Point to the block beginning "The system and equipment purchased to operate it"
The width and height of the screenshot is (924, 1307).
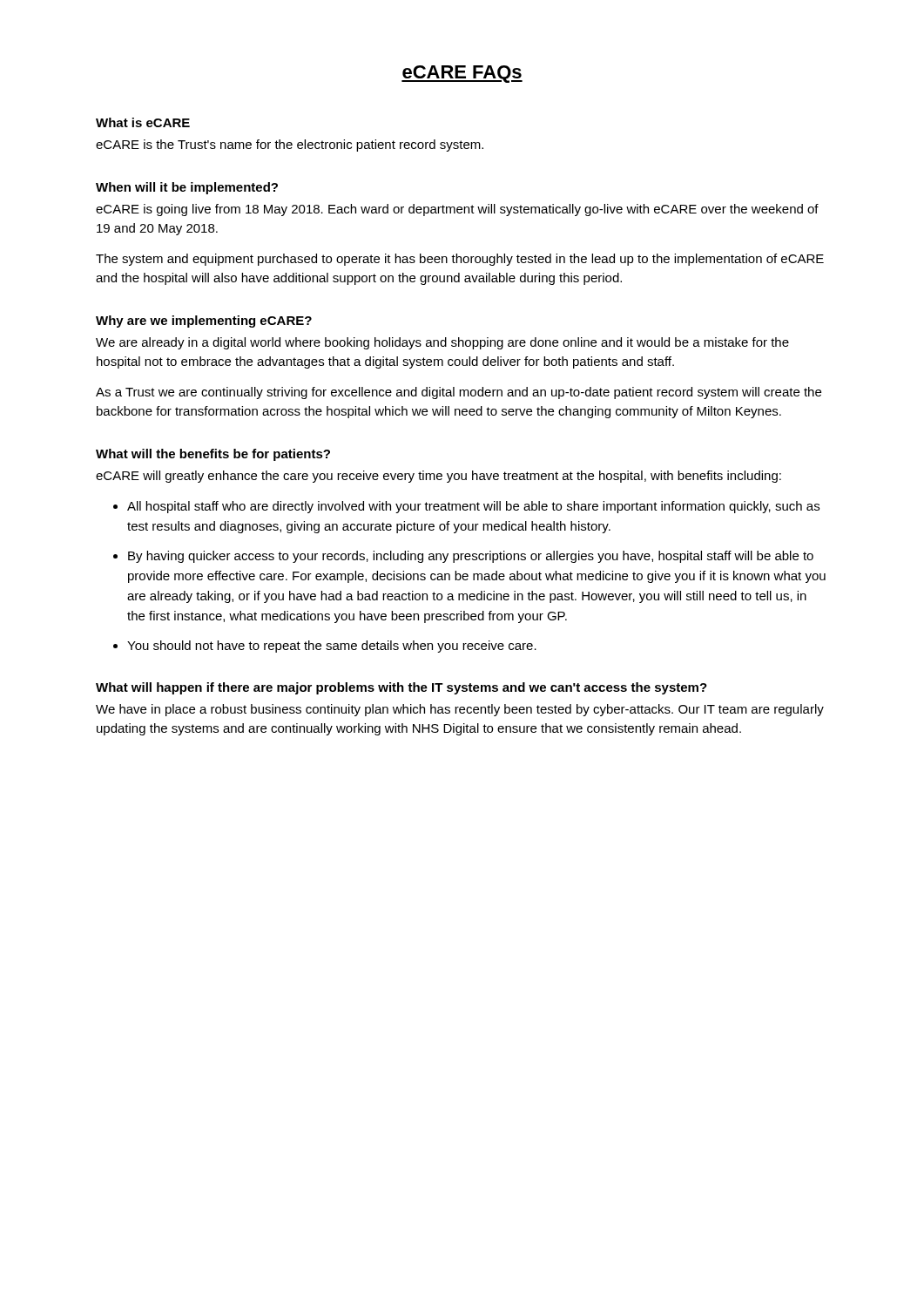460,268
